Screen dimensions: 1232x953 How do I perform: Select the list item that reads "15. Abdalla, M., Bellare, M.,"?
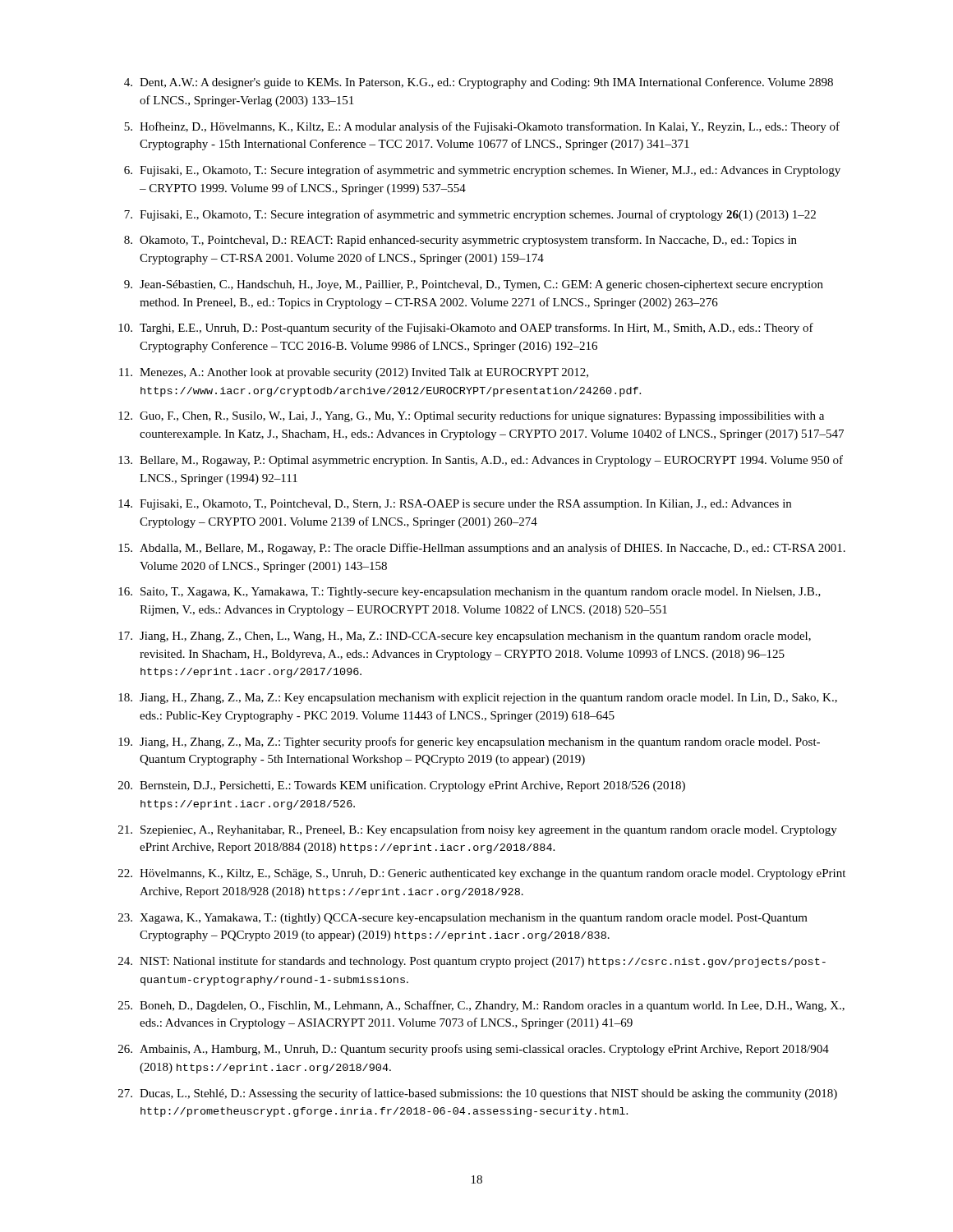coord(476,557)
